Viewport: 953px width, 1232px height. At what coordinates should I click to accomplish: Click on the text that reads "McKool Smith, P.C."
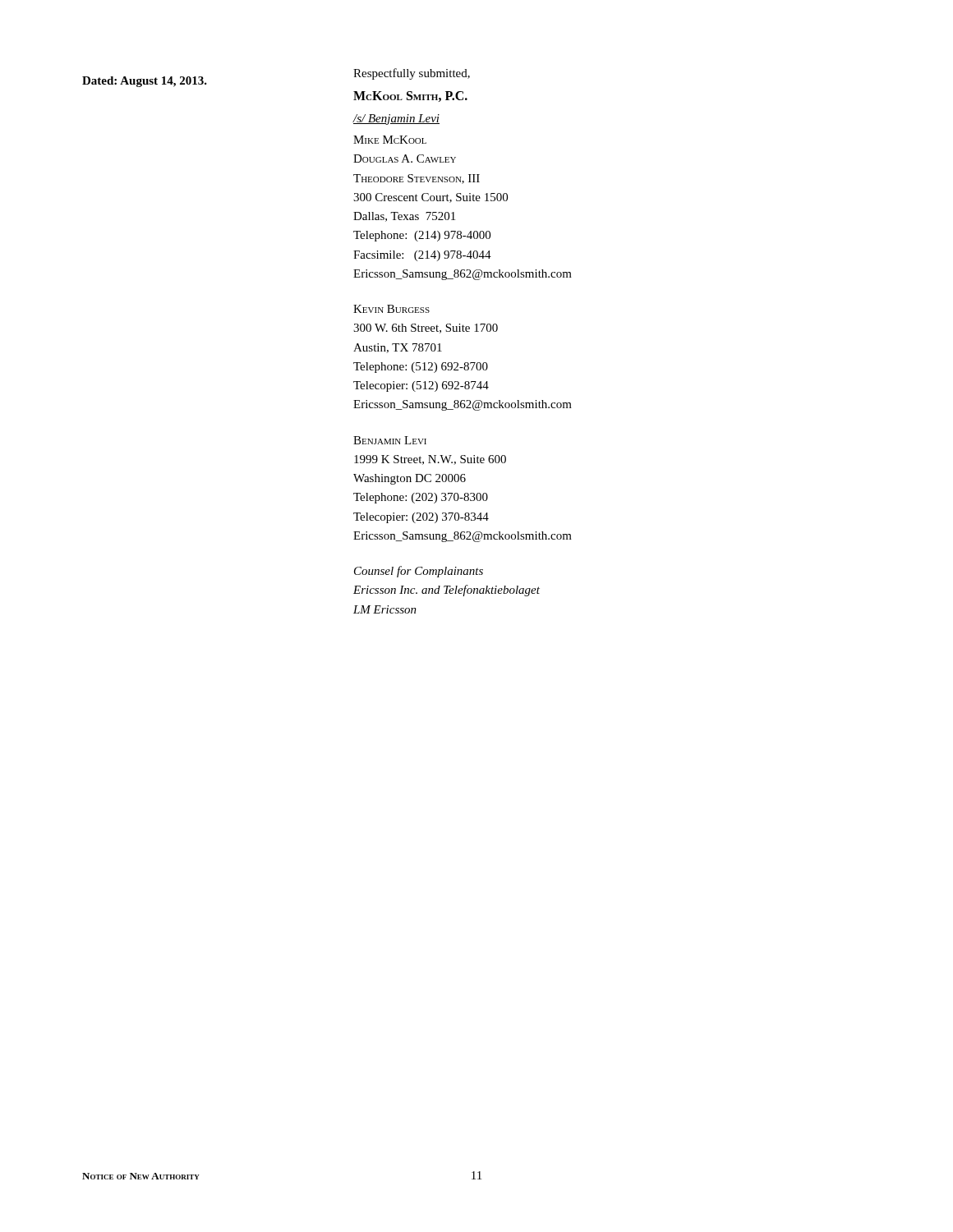pos(410,97)
